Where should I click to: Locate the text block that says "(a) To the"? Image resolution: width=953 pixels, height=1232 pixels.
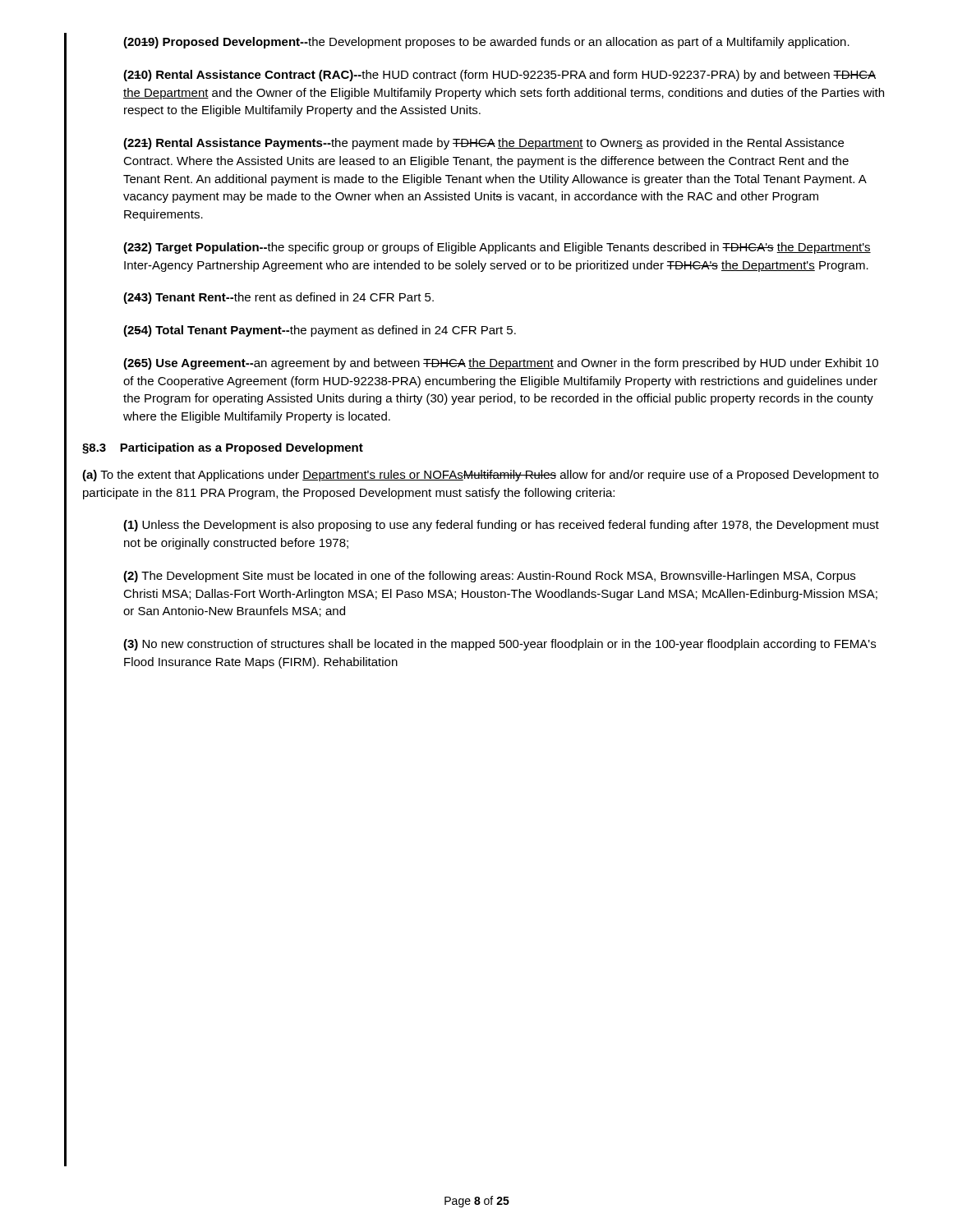click(x=481, y=483)
